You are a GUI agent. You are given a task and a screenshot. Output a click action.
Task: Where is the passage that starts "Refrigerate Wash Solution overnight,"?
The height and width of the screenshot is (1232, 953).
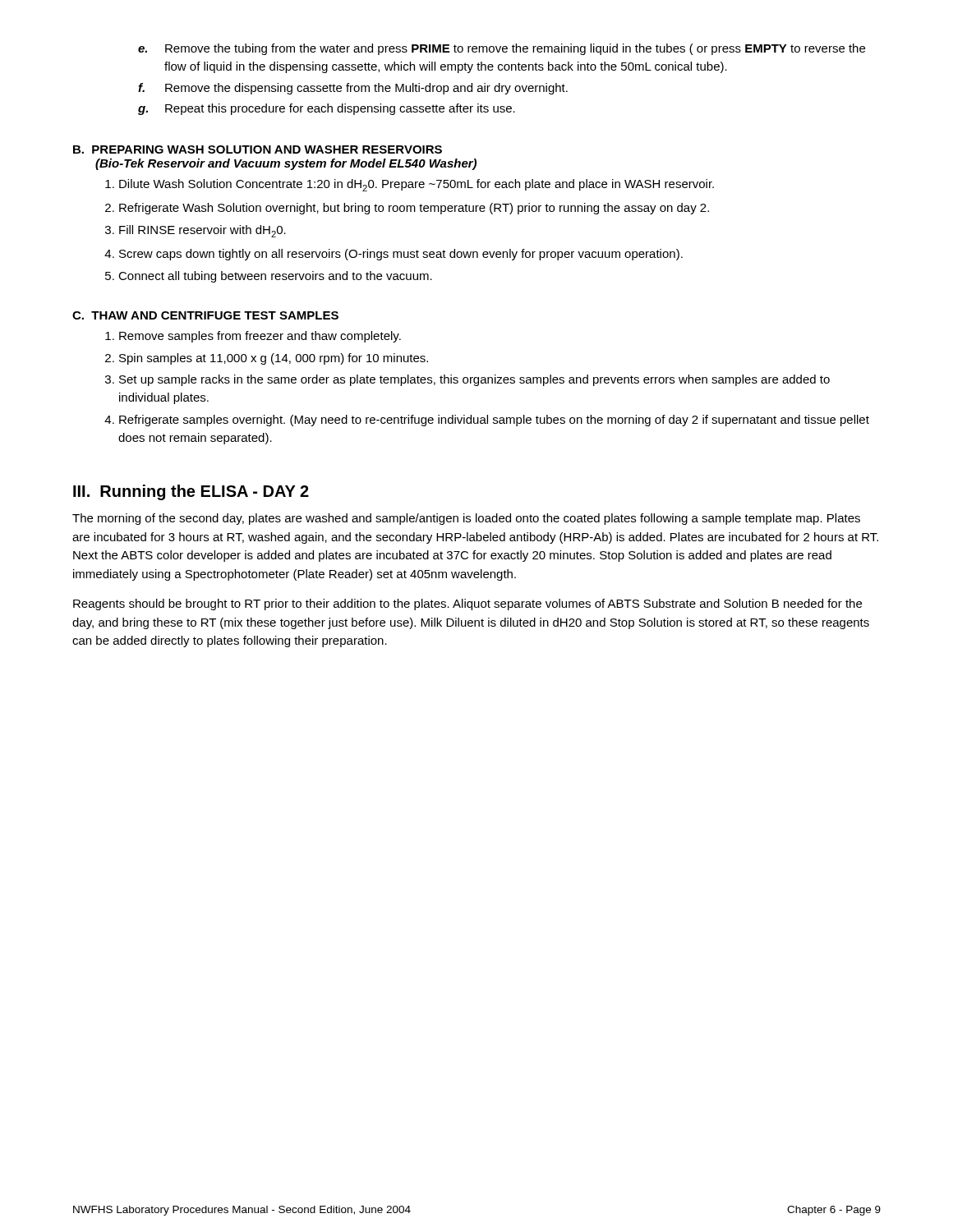tap(414, 208)
